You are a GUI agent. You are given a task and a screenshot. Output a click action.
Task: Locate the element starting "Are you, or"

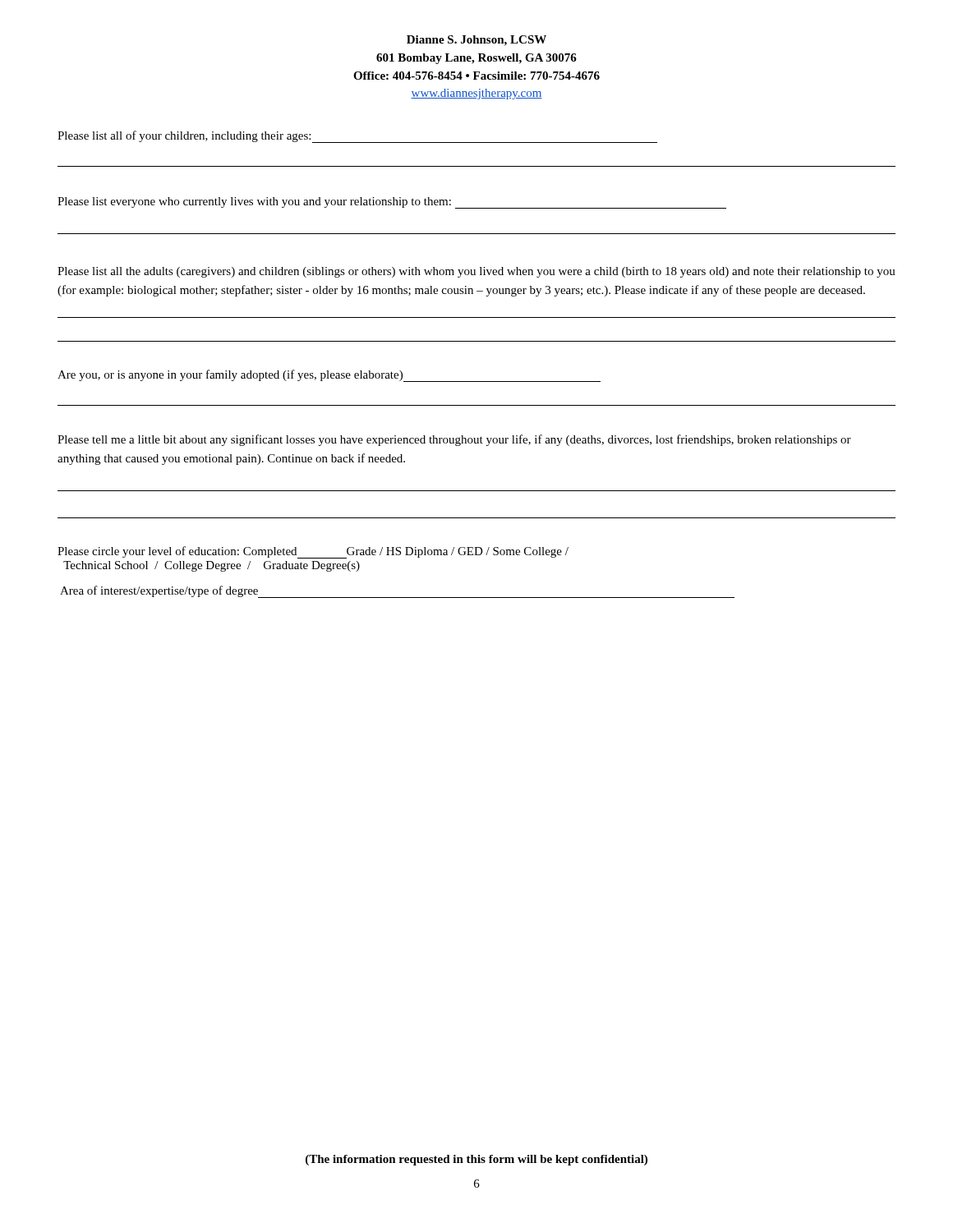click(476, 386)
